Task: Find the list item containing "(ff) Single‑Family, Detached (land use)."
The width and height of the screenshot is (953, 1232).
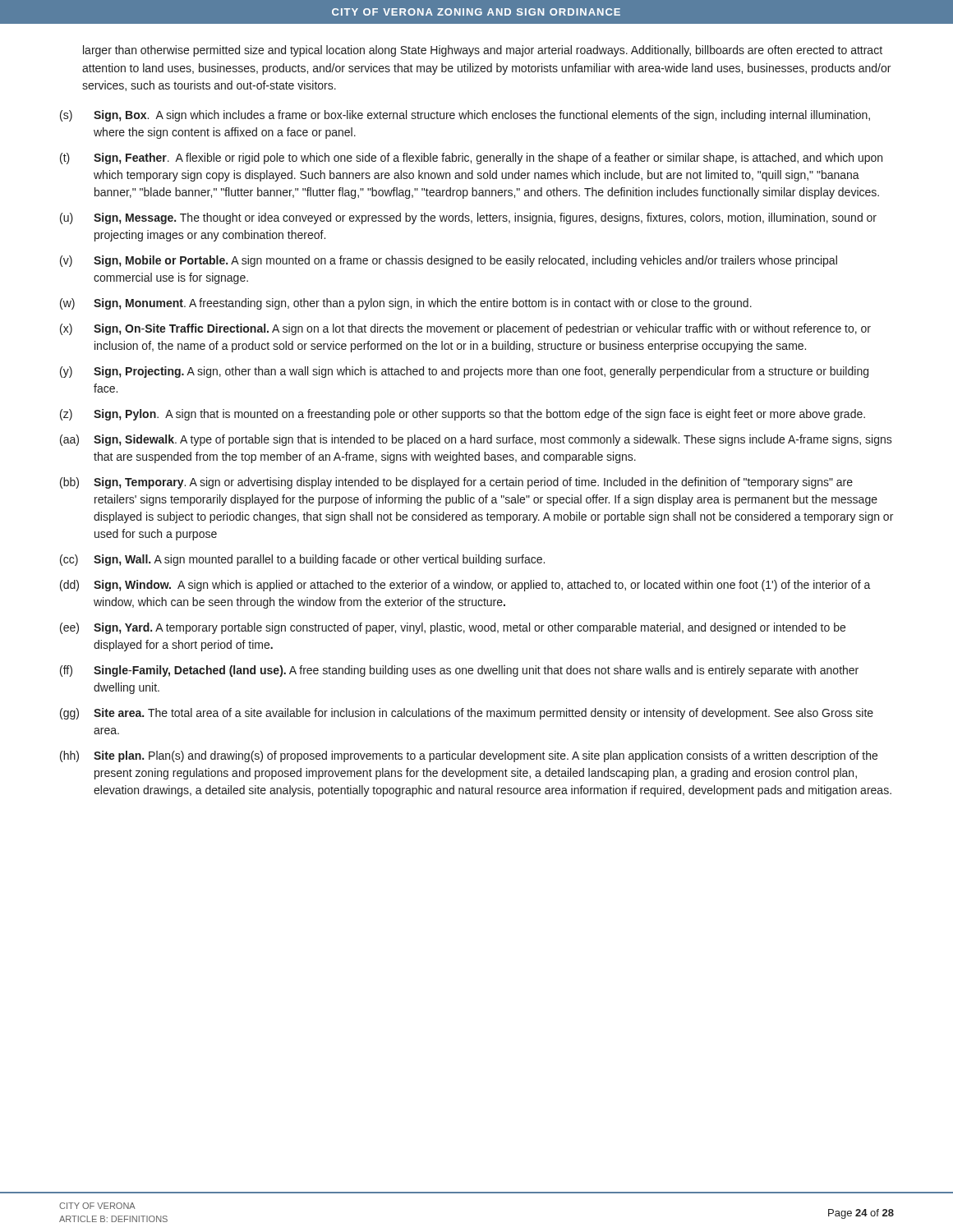Action: [476, 679]
